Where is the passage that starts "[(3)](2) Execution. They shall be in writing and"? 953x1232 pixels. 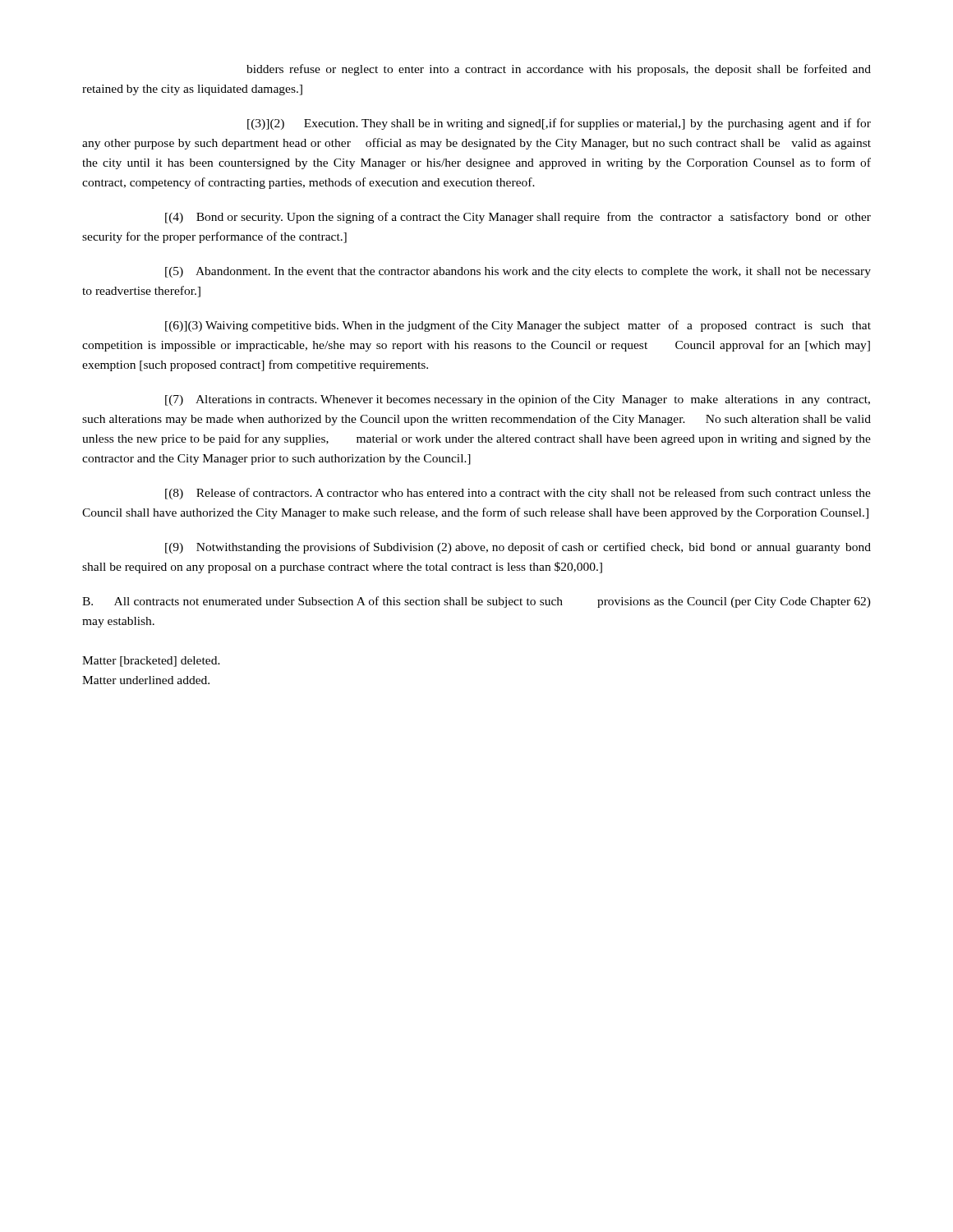click(476, 151)
